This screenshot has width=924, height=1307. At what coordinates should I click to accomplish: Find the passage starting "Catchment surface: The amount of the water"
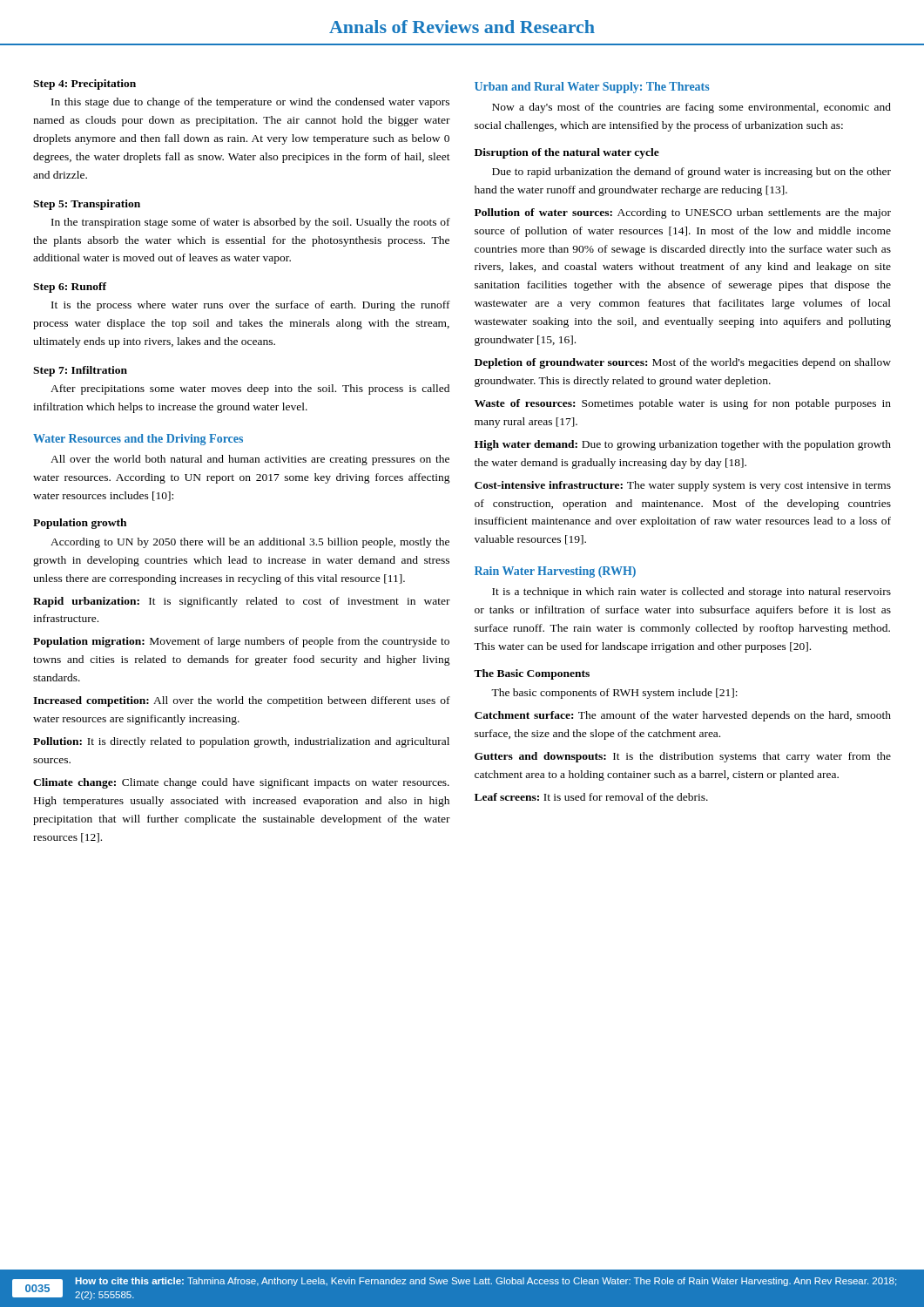click(683, 725)
